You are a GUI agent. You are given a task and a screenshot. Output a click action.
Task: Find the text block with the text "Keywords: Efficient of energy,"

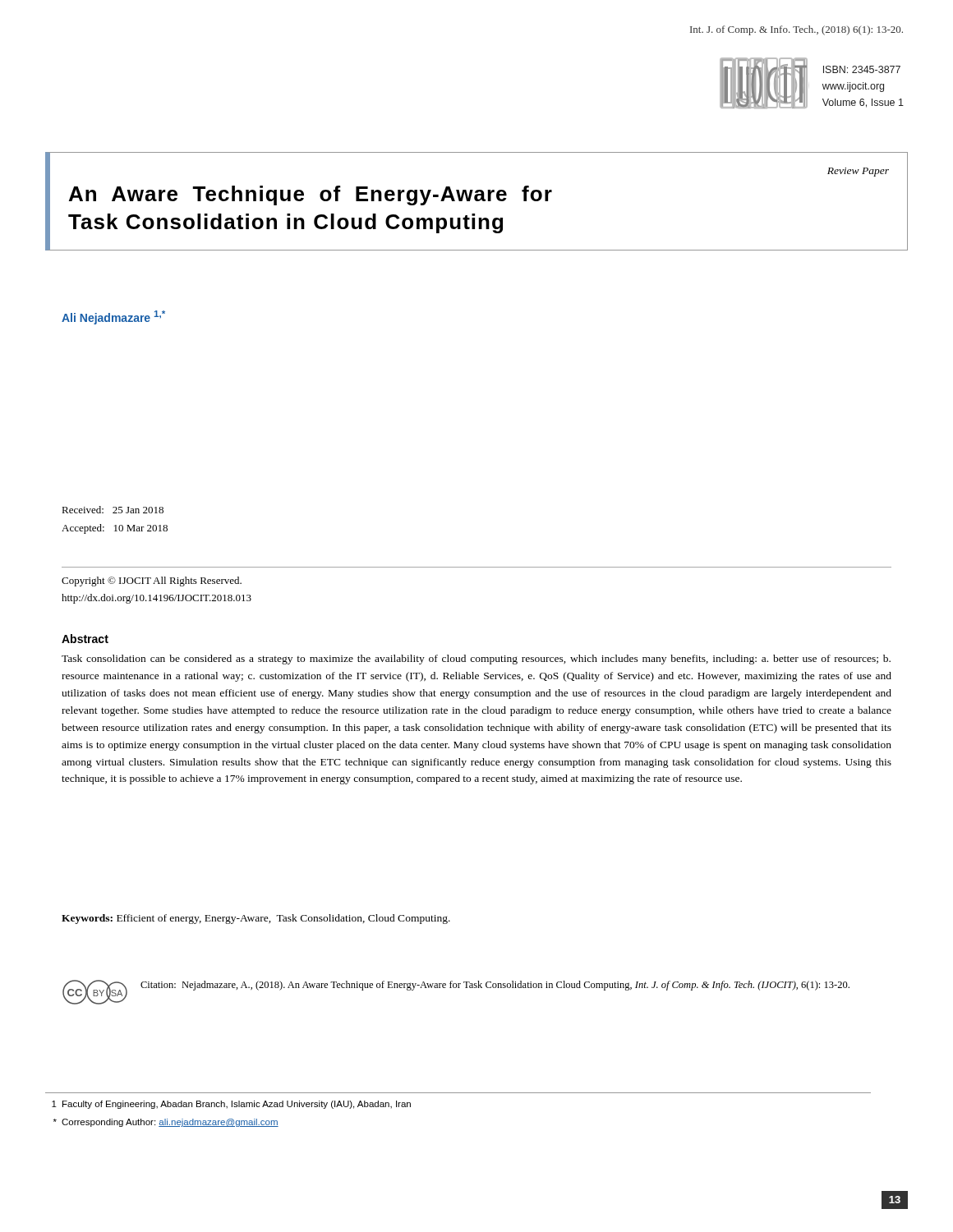click(x=256, y=918)
